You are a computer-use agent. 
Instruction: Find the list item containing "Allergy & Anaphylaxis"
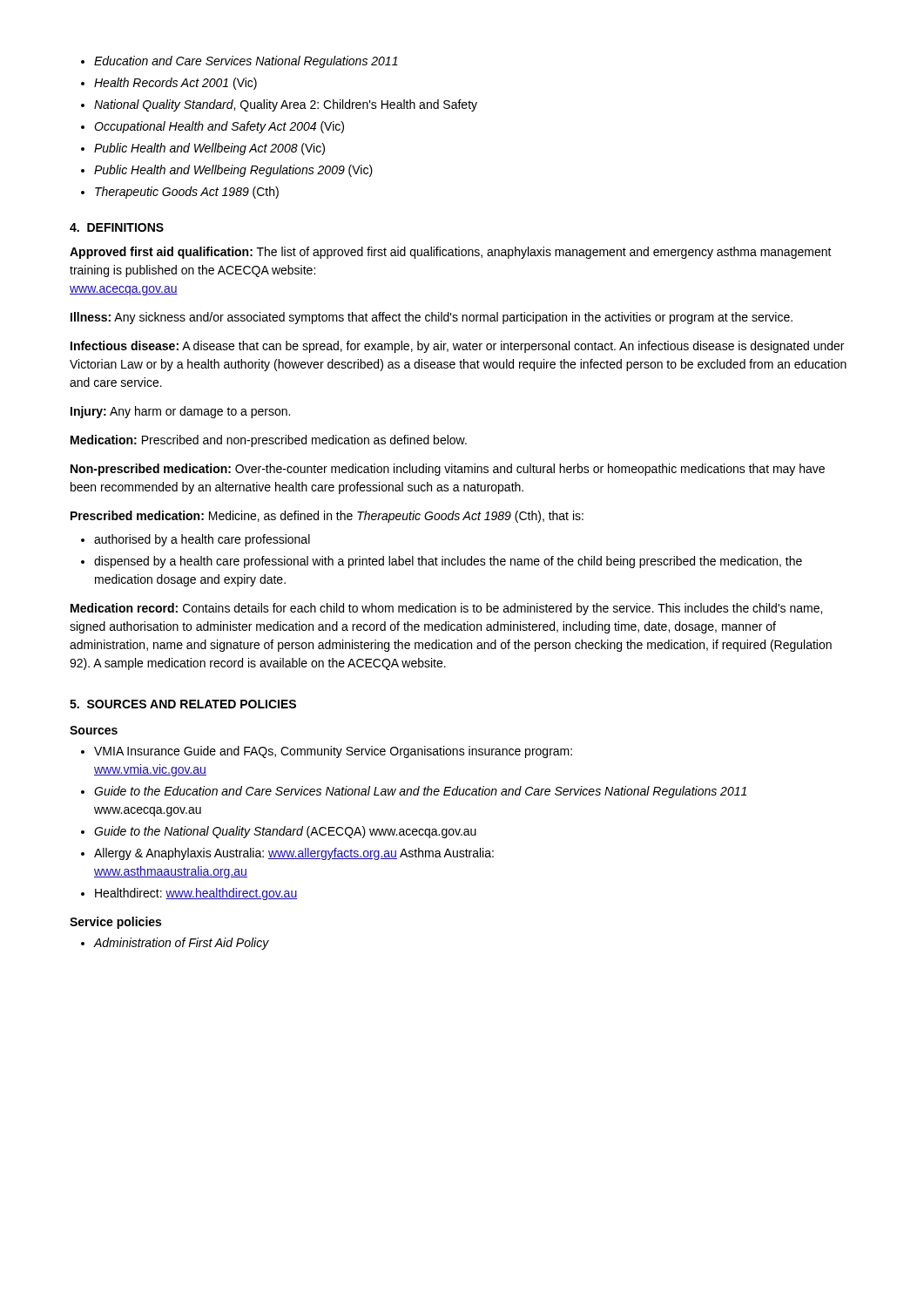[x=294, y=862]
